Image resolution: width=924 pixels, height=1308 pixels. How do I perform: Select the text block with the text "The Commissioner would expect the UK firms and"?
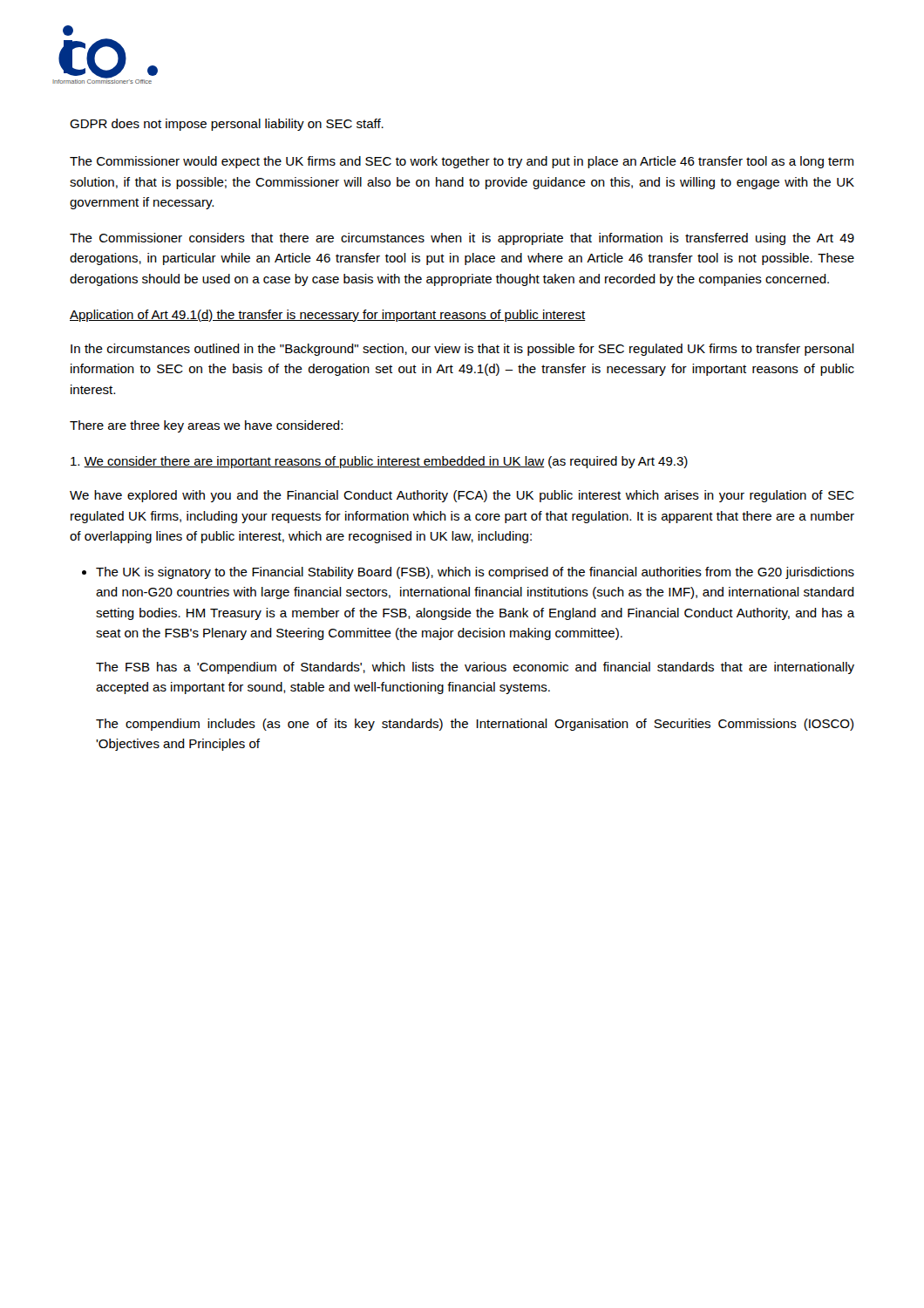(462, 181)
